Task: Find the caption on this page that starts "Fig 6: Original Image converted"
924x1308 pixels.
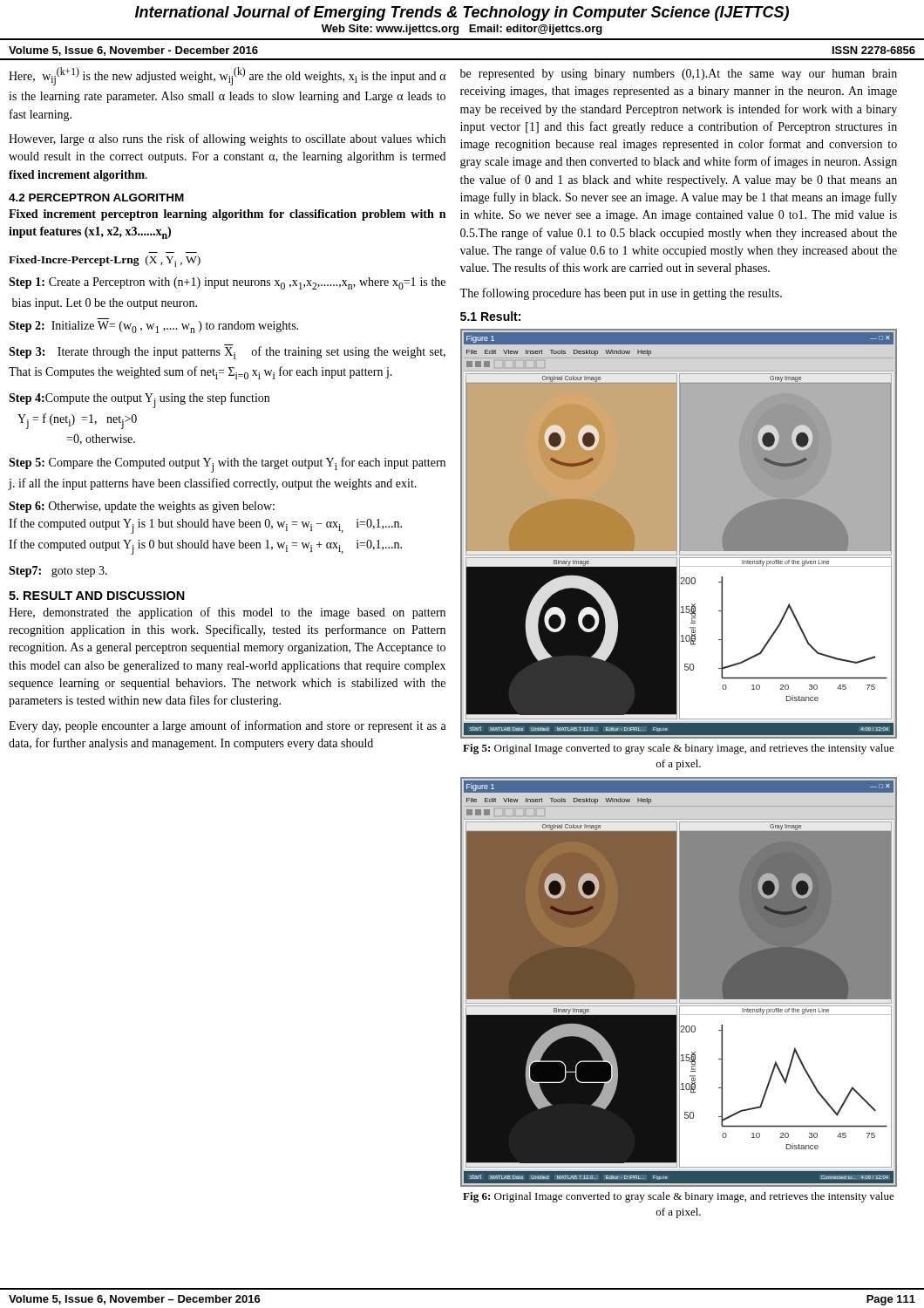Action: 678,1204
